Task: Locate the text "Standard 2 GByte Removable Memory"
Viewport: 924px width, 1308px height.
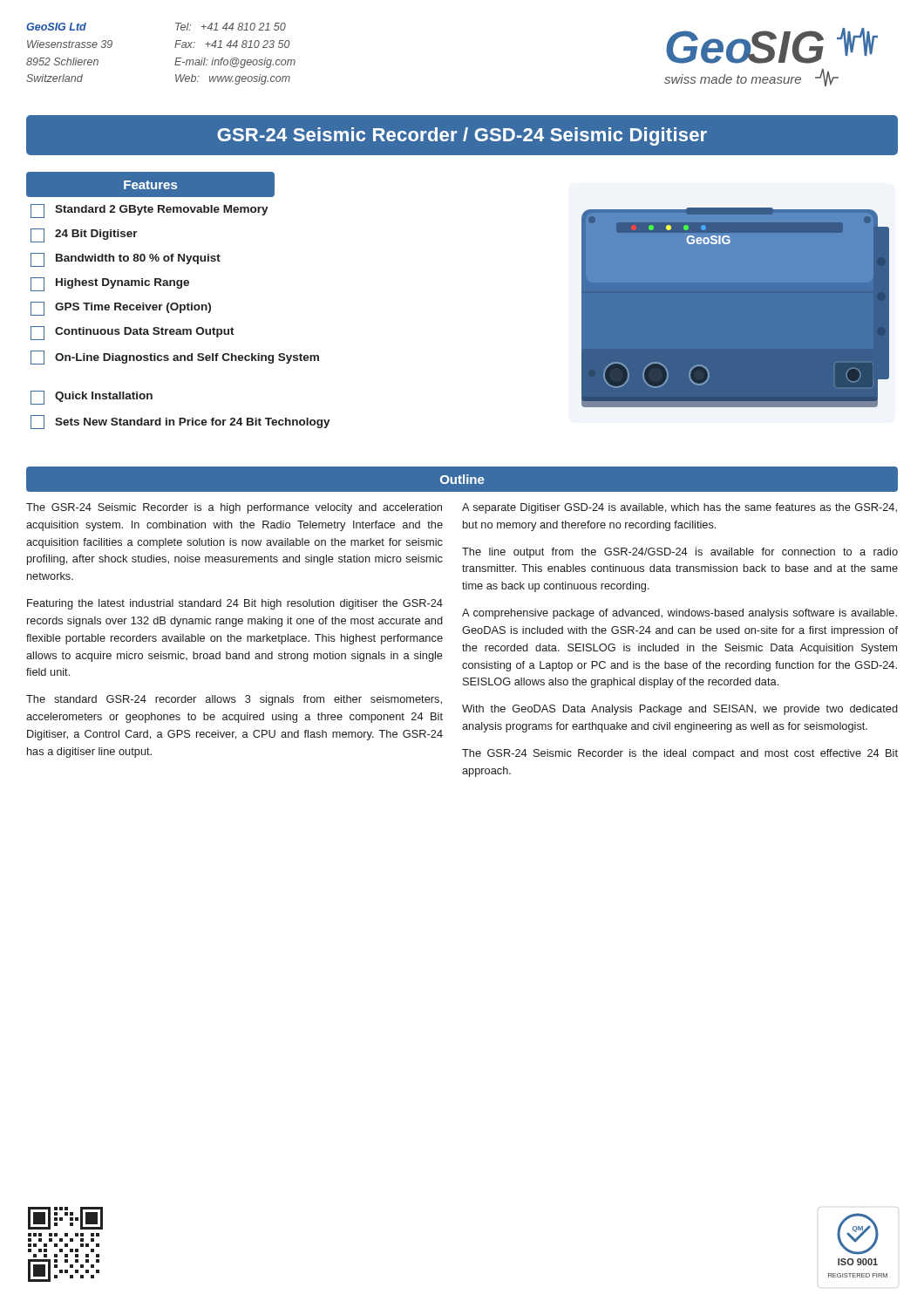Action: click(149, 210)
